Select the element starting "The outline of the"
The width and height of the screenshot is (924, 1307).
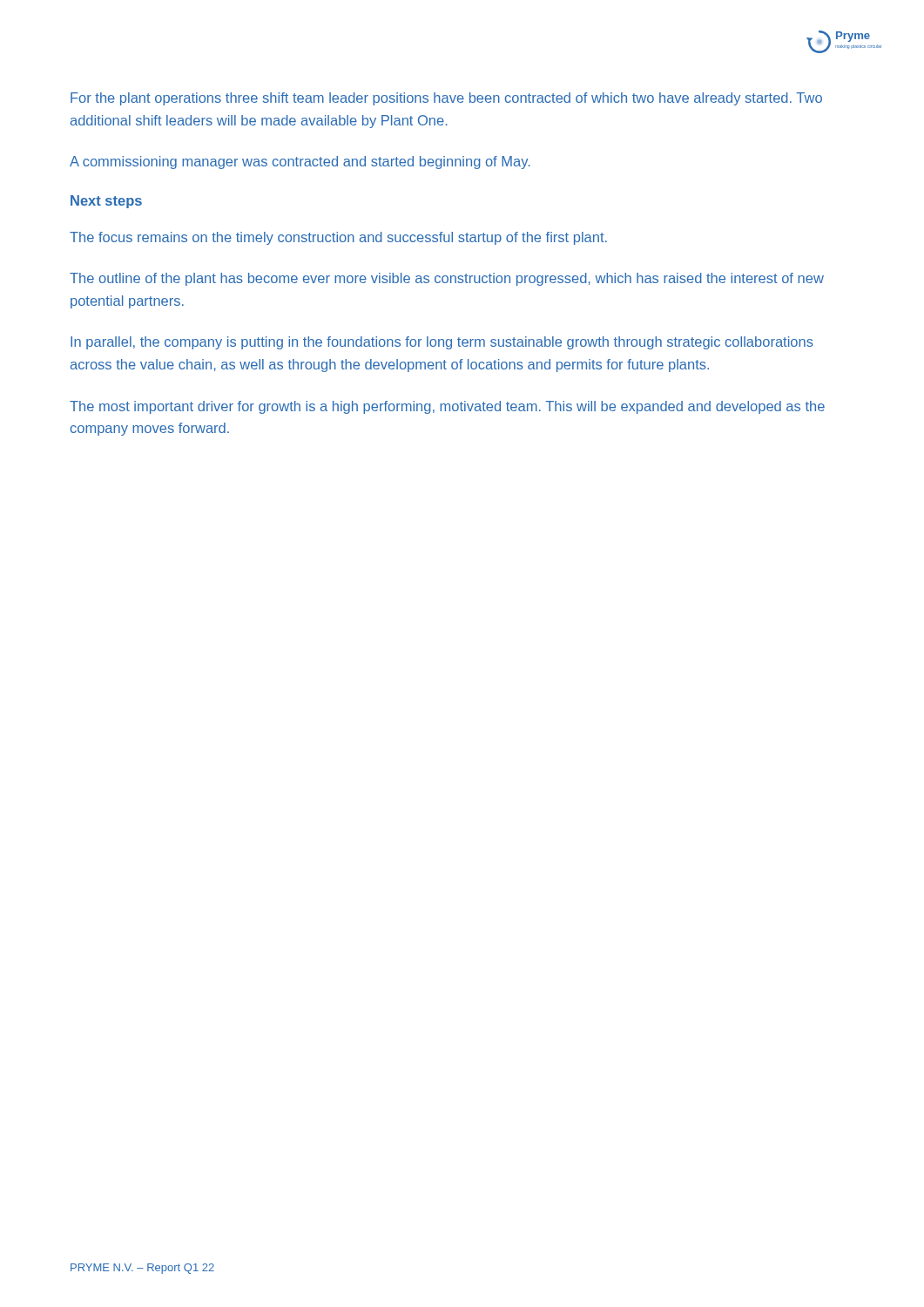(447, 289)
